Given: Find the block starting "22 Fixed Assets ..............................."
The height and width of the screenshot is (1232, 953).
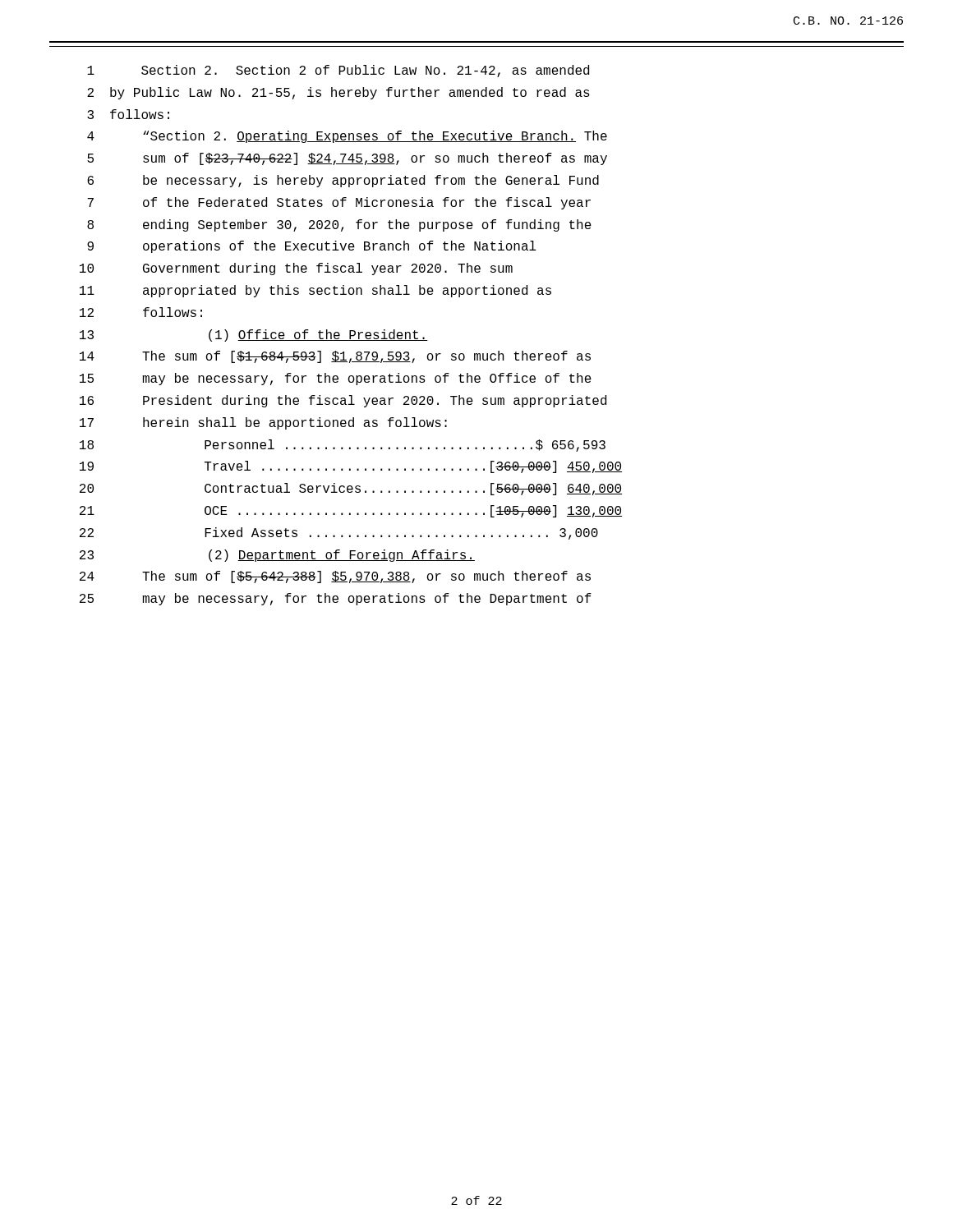Looking at the screenshot, I should 476,534.
